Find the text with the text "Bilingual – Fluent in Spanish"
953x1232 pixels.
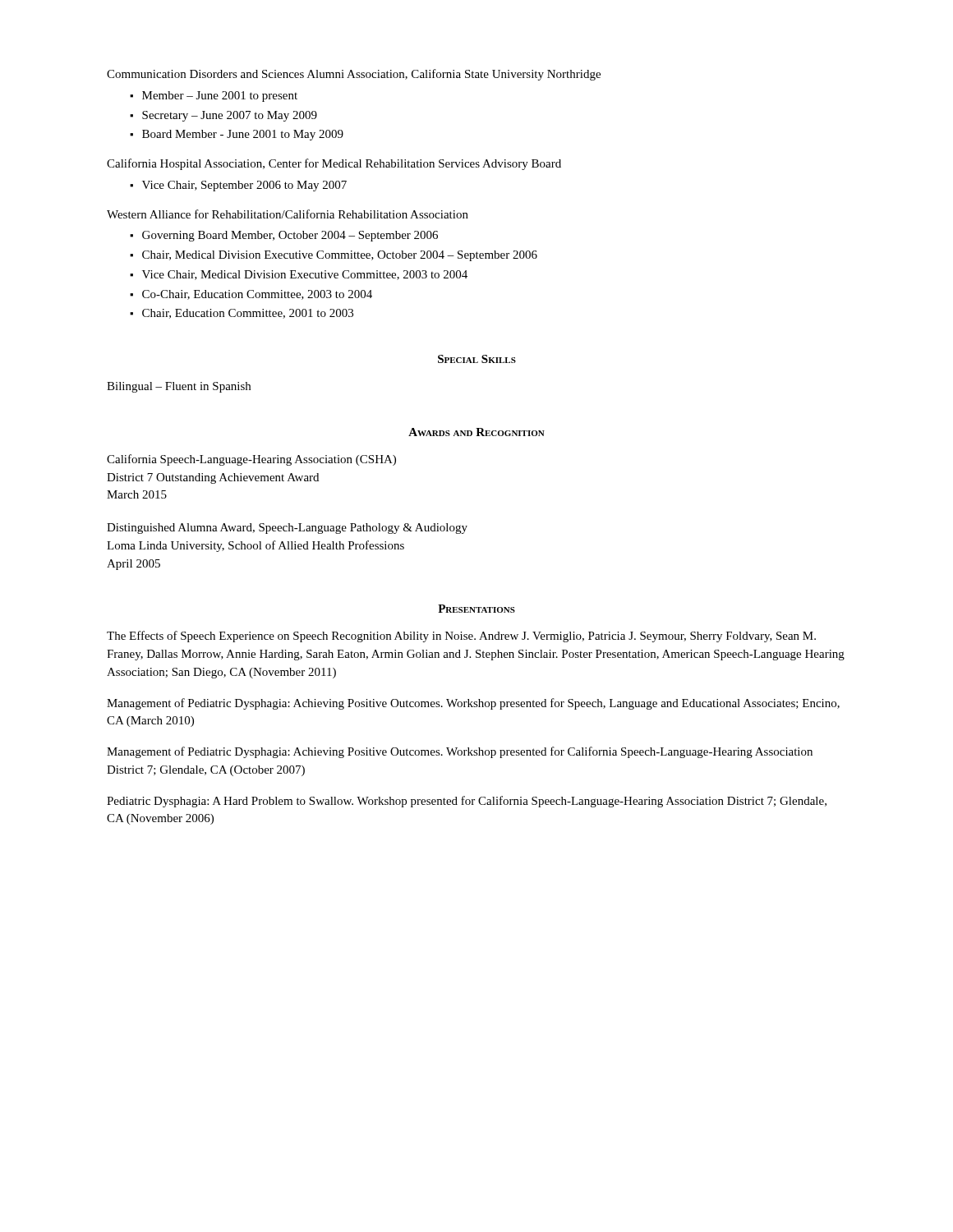[179, 386]
